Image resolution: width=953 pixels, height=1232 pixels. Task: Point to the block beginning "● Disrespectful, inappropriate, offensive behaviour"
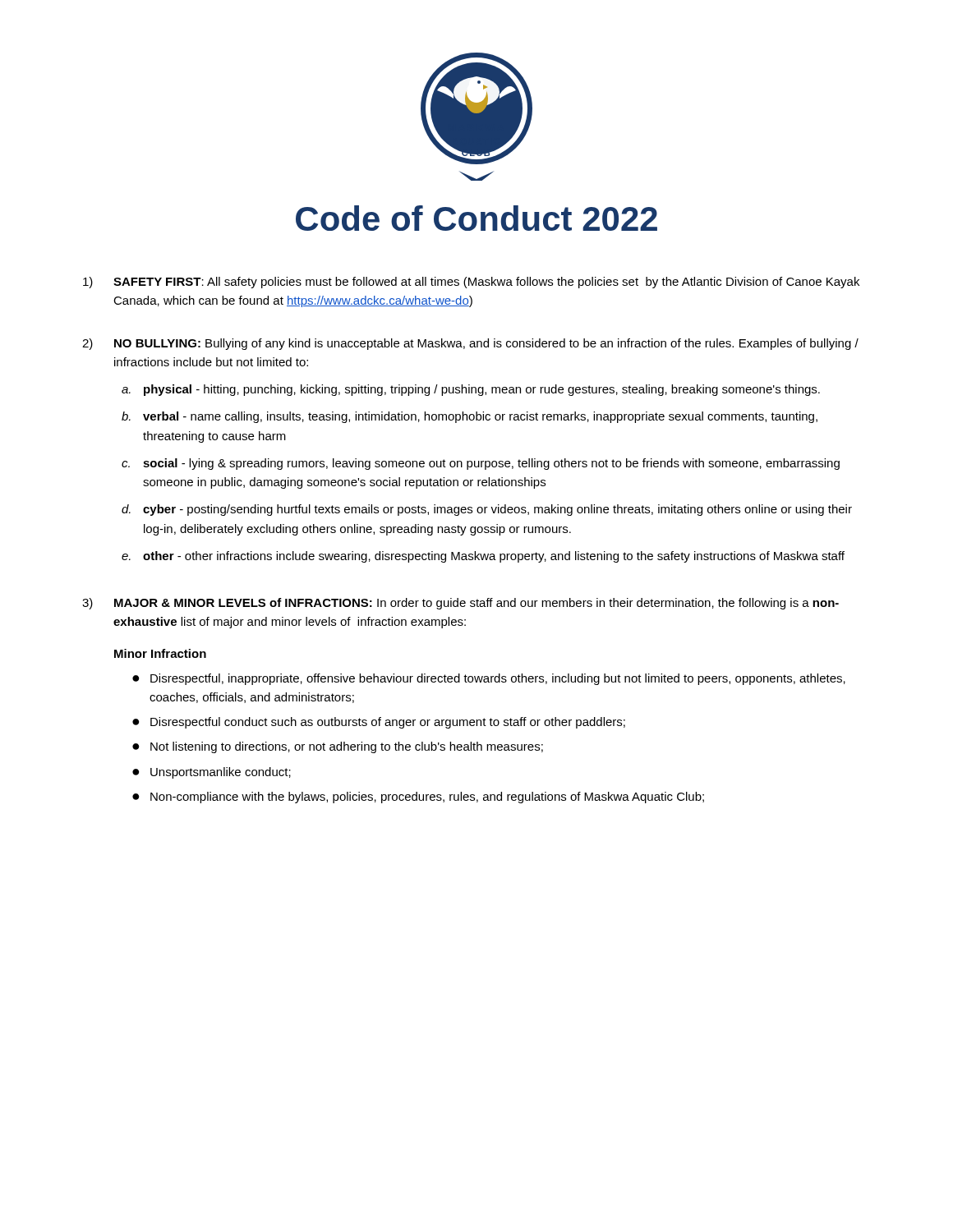(501, 687)
